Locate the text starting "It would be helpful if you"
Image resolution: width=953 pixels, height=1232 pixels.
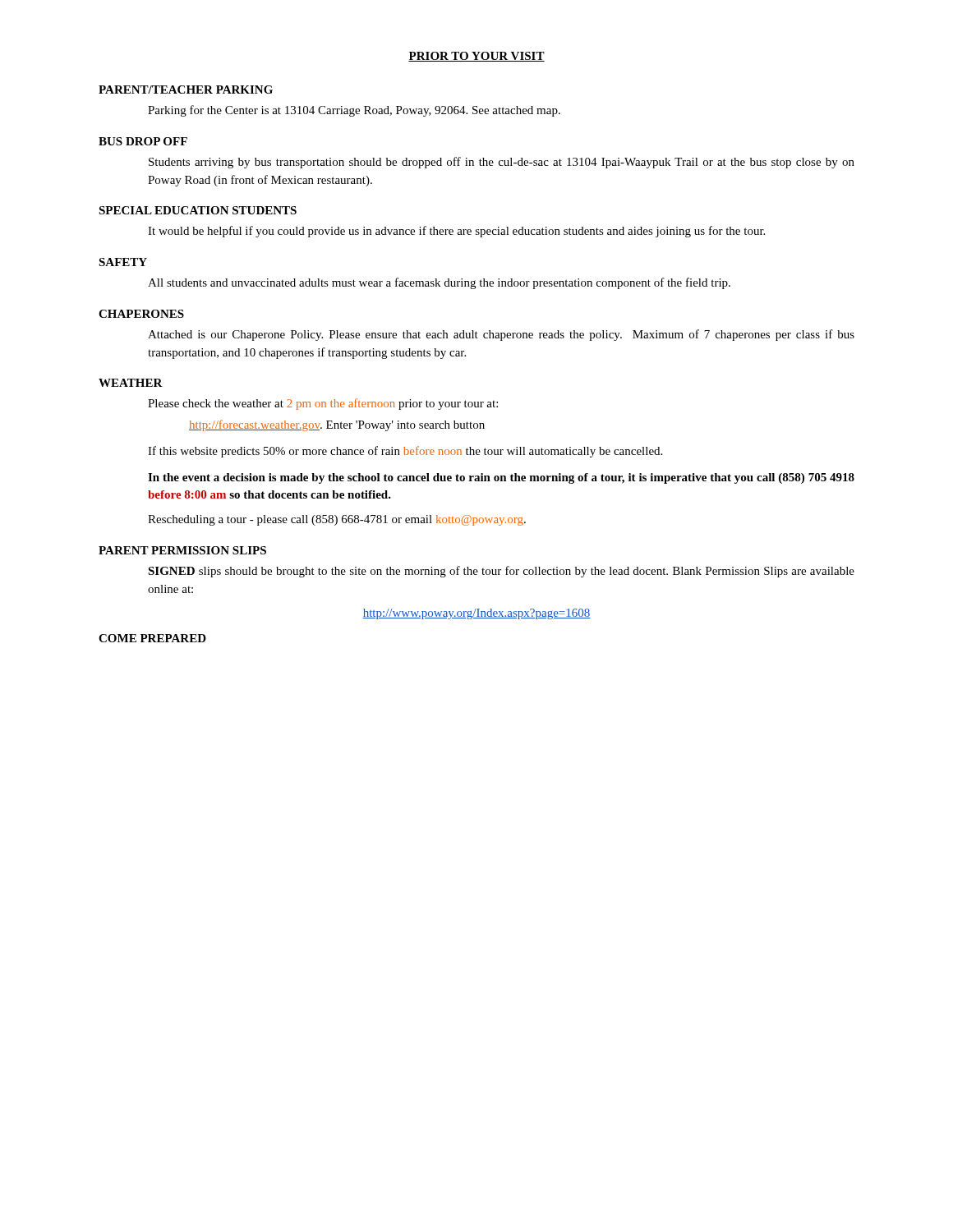pyautogui.click(x=457, y=231)
